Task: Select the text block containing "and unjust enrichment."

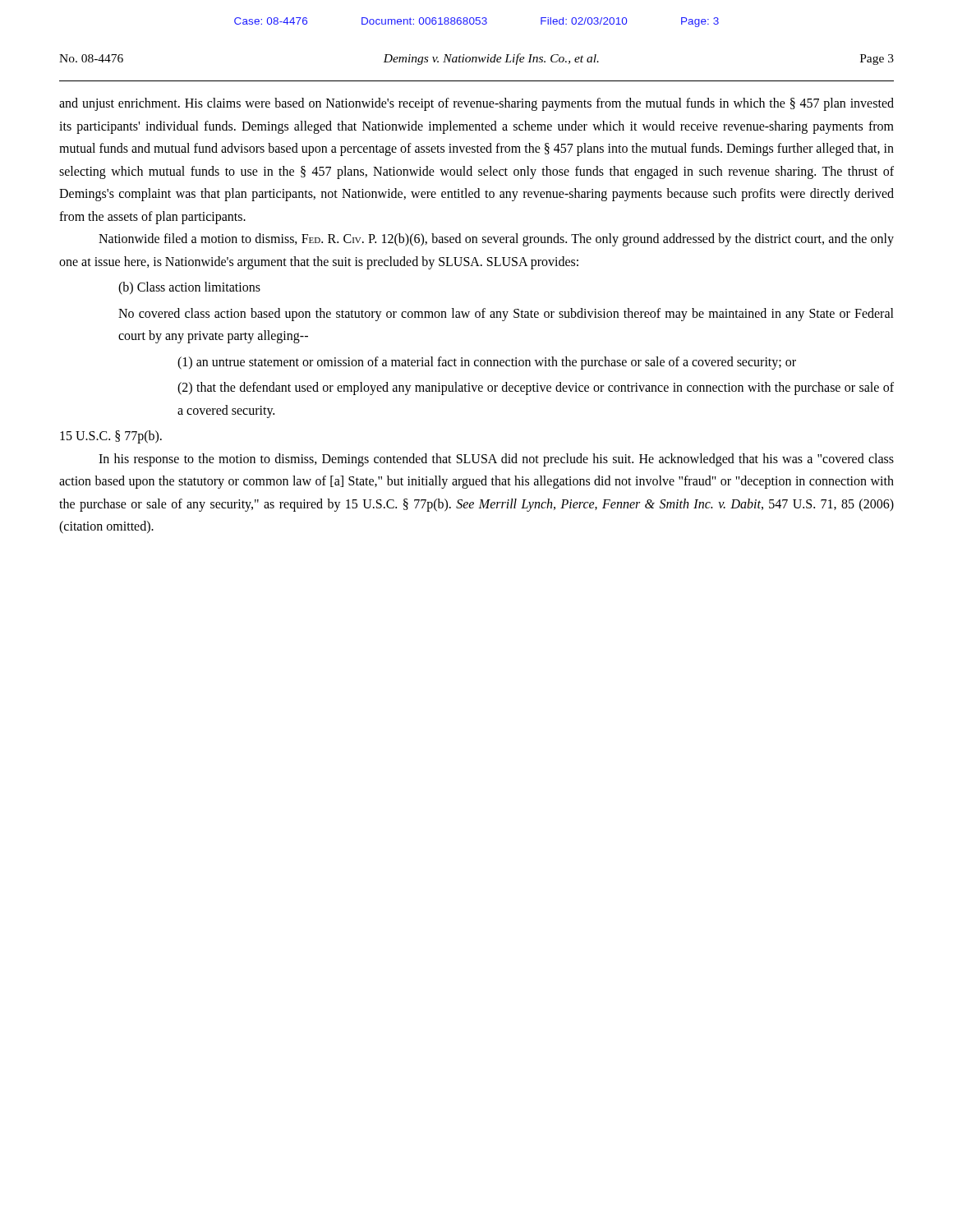Action: click(476, 160)
